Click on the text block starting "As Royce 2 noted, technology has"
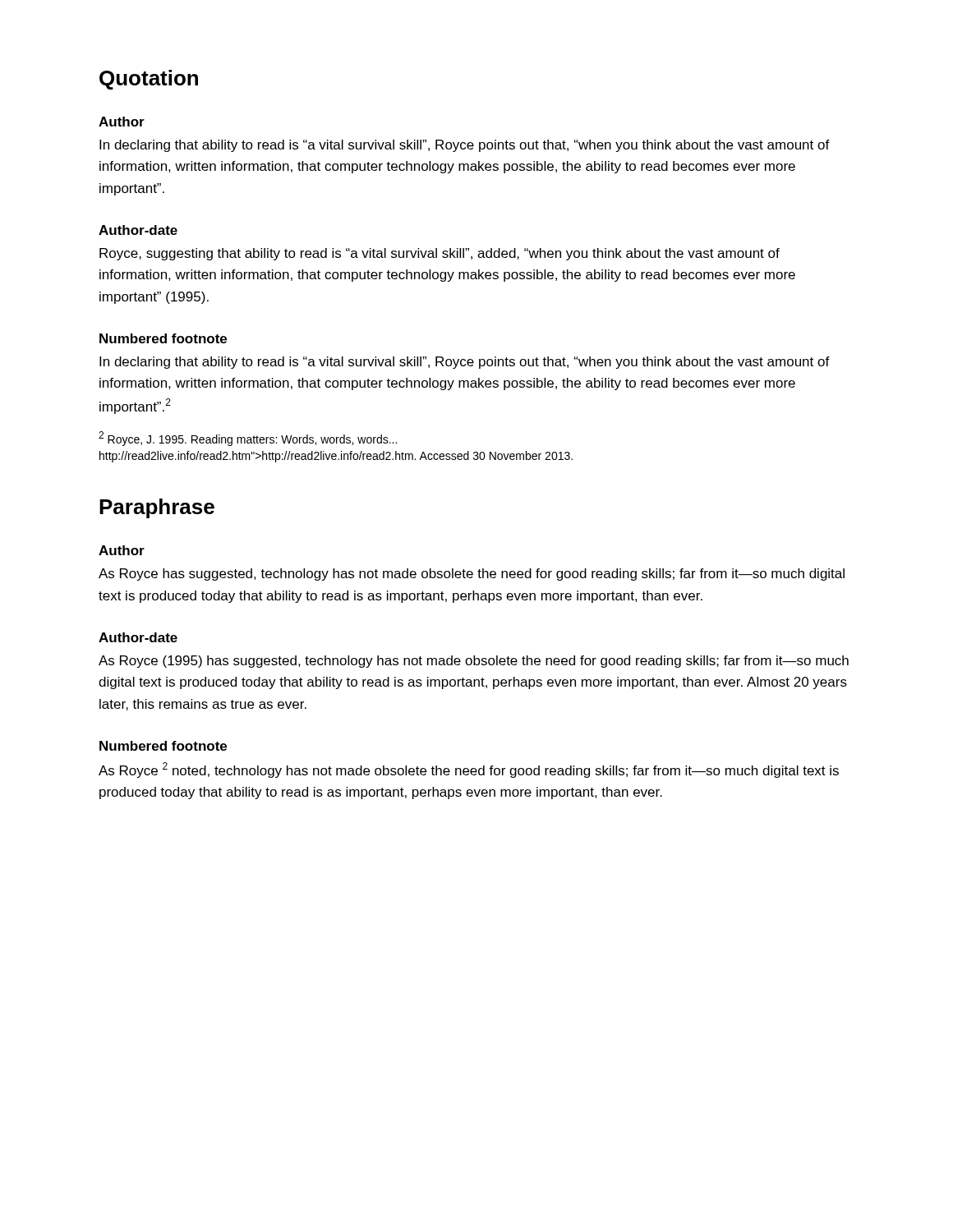953x1232 pixels. (469, 780)
